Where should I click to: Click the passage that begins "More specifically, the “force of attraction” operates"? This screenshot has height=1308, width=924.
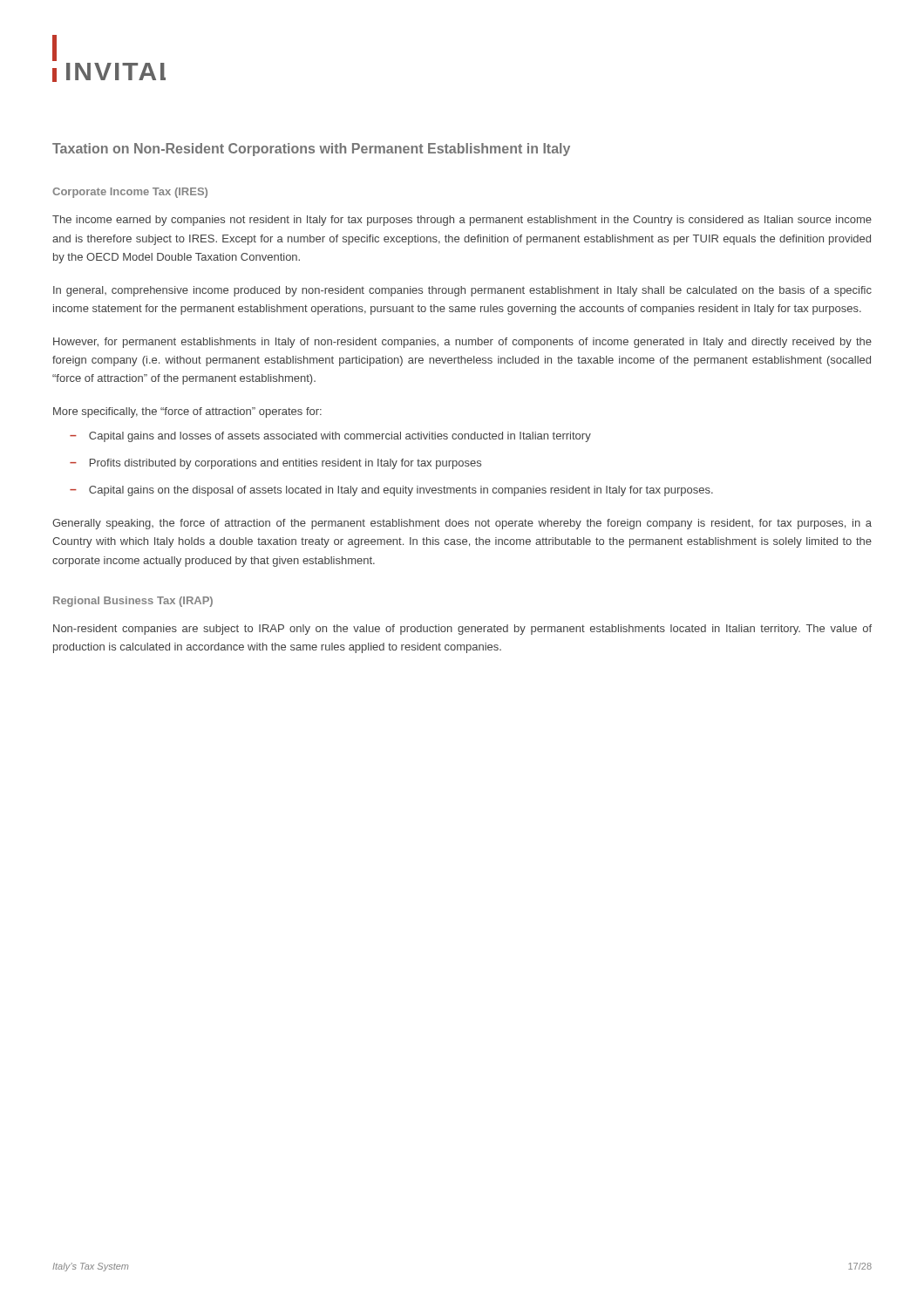click(187, 412)
